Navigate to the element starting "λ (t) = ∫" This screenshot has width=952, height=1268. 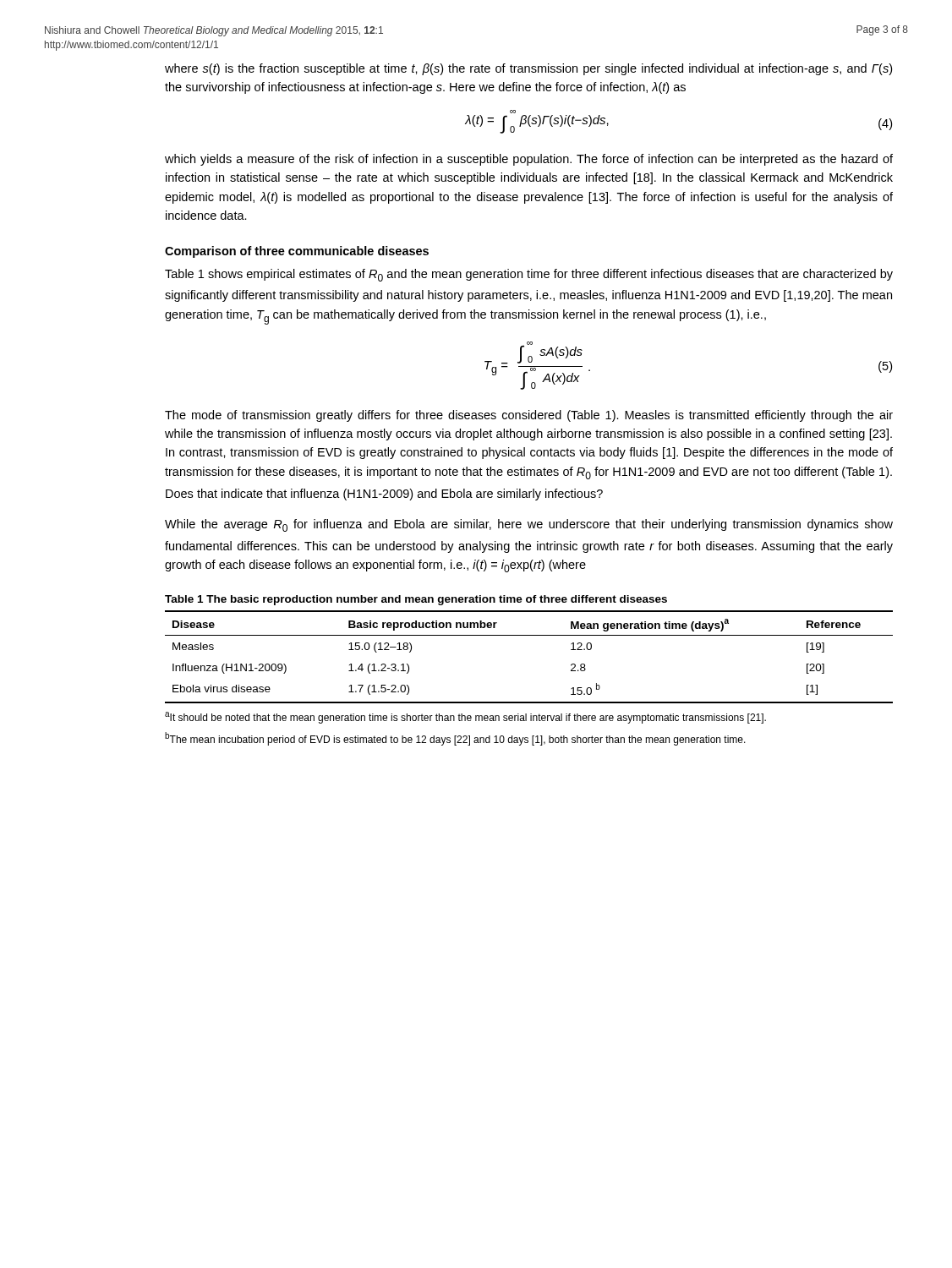pyautogui.click(x=554, y=123)
